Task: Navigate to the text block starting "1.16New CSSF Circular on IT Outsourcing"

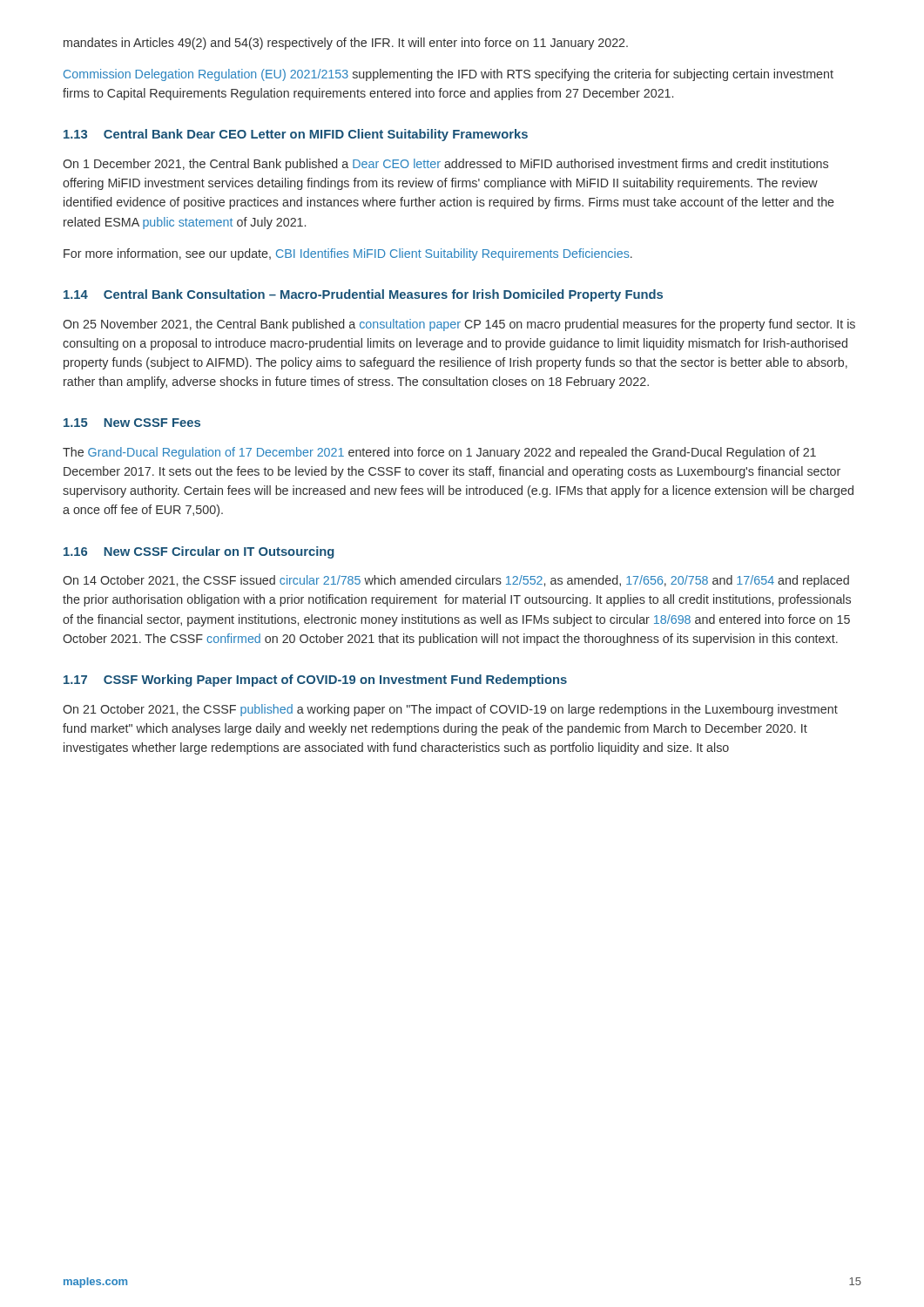Action: click(199, 552)
